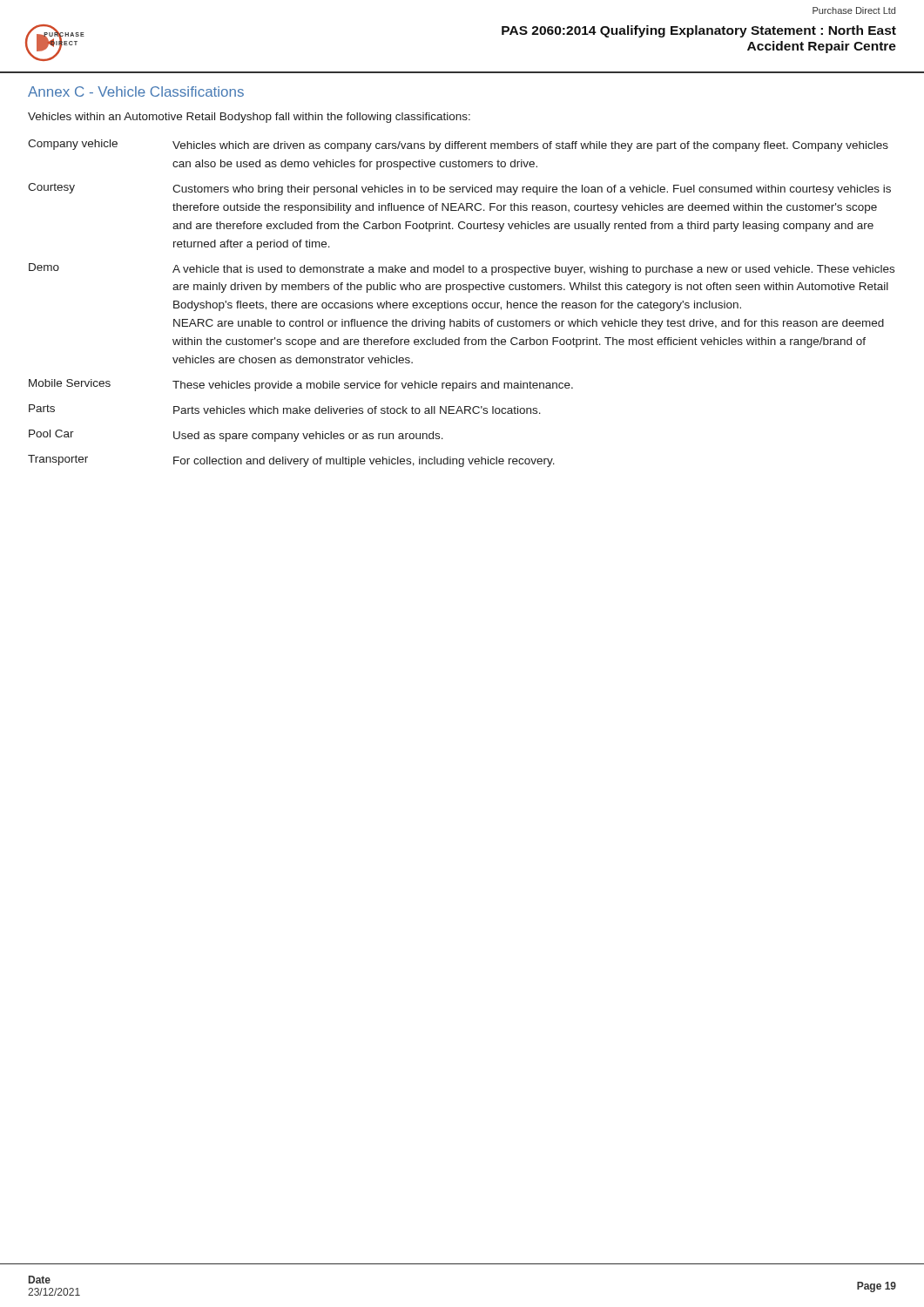Where is the passage that starts "Mobile Services These vehicles provide a"?

coord(462,386)
